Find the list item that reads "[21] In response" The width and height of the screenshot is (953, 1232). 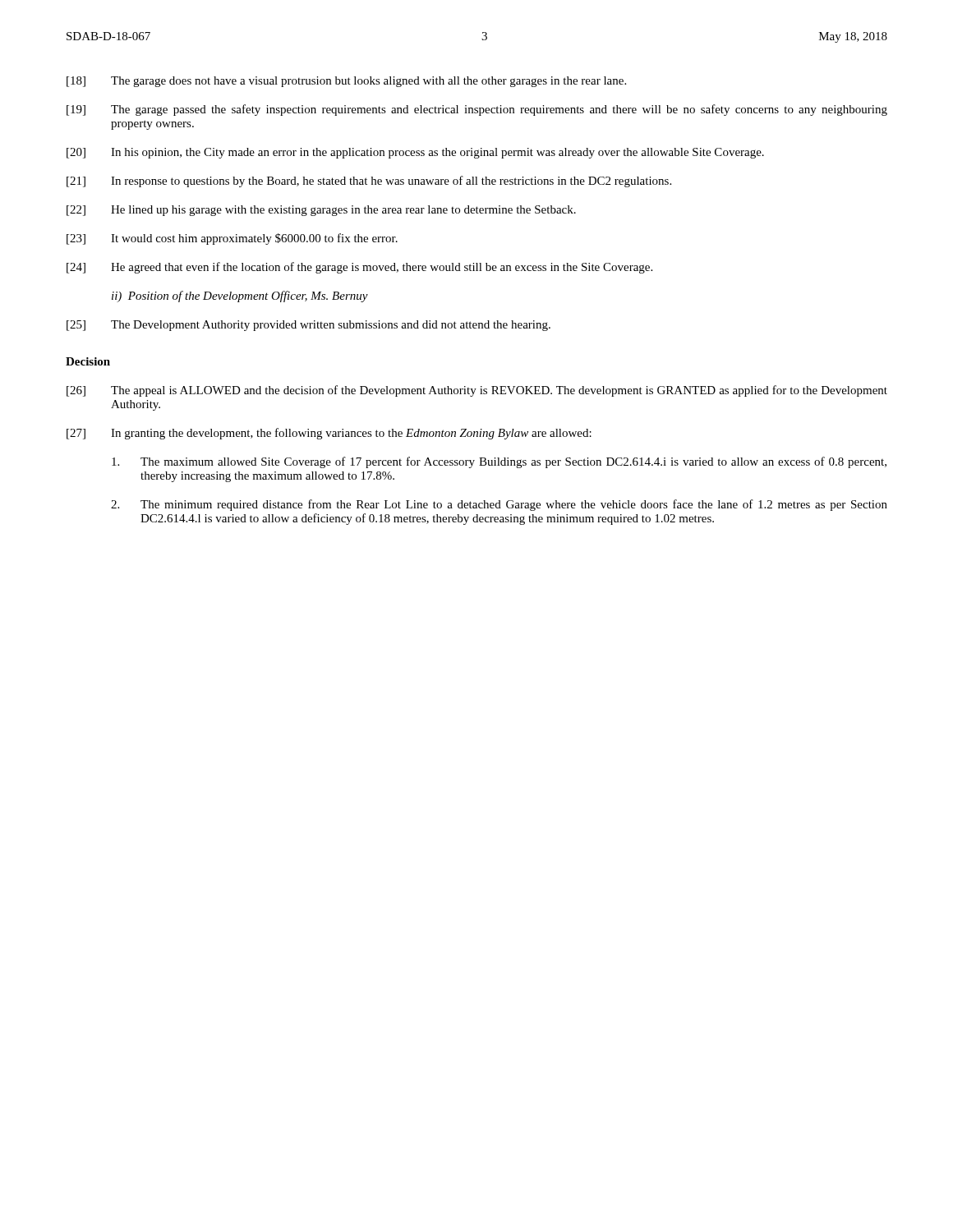[x=476, y=181]
